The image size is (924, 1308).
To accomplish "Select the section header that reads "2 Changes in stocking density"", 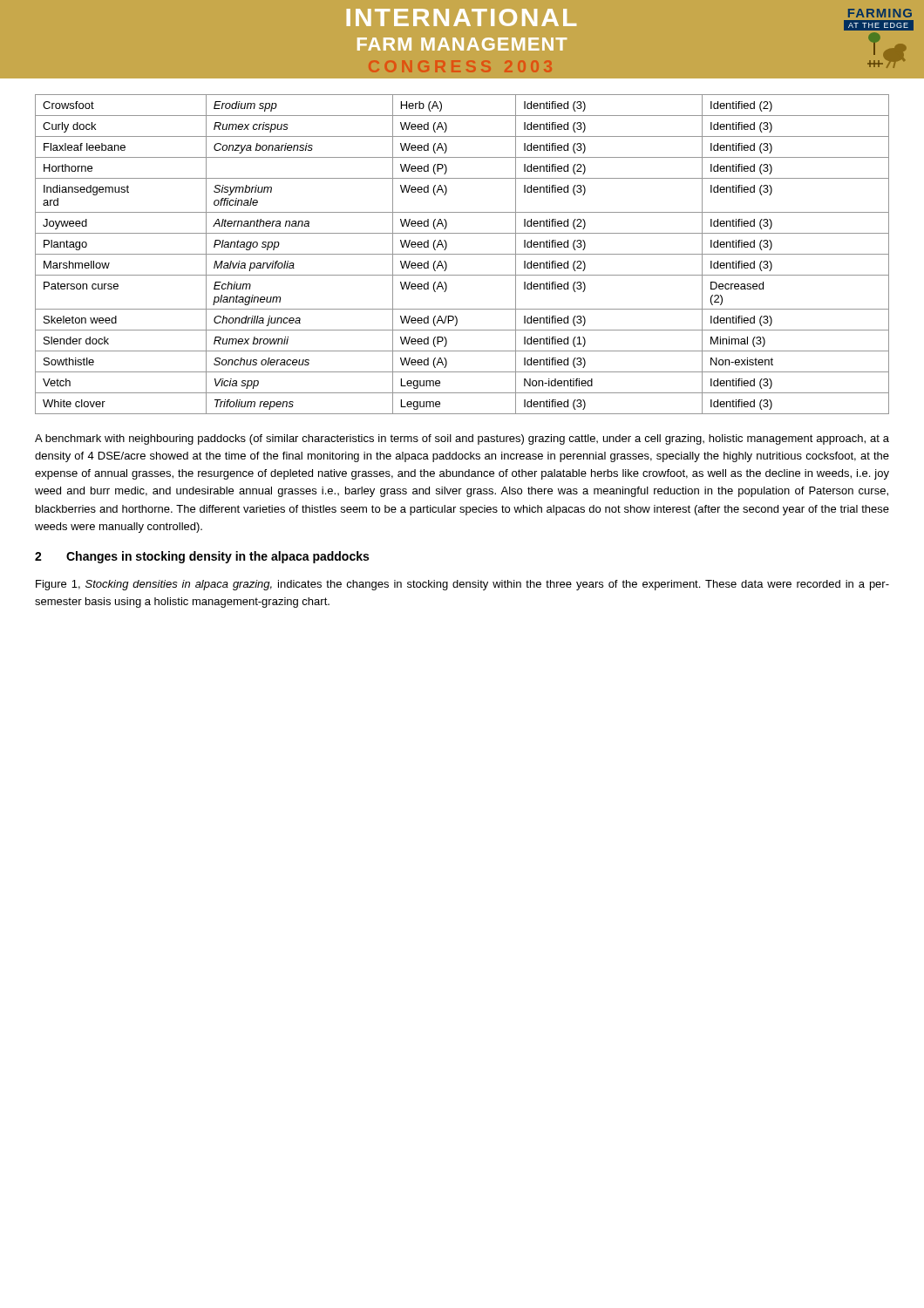I will coord(202,556).
